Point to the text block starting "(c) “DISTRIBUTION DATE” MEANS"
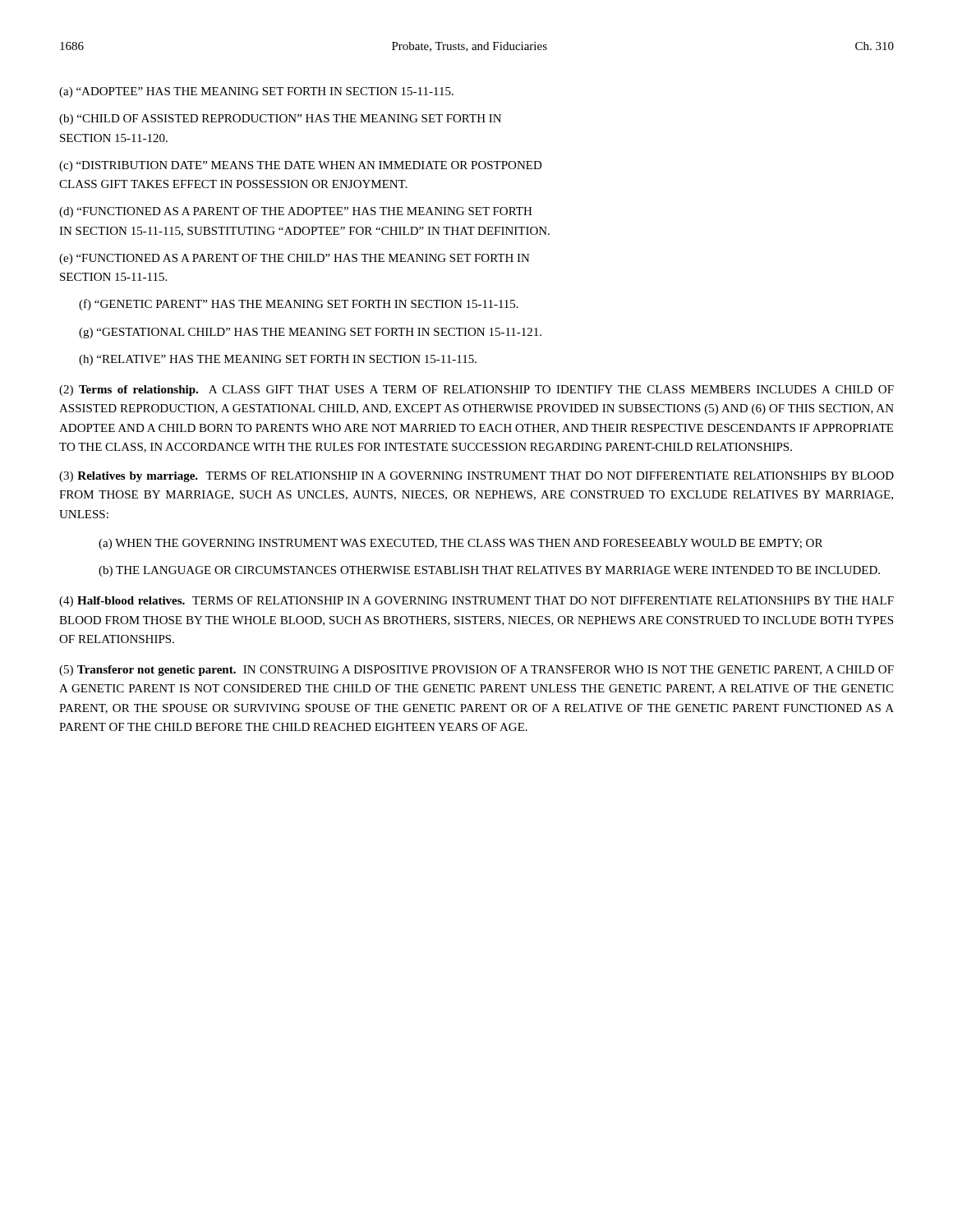 point(301,174)
